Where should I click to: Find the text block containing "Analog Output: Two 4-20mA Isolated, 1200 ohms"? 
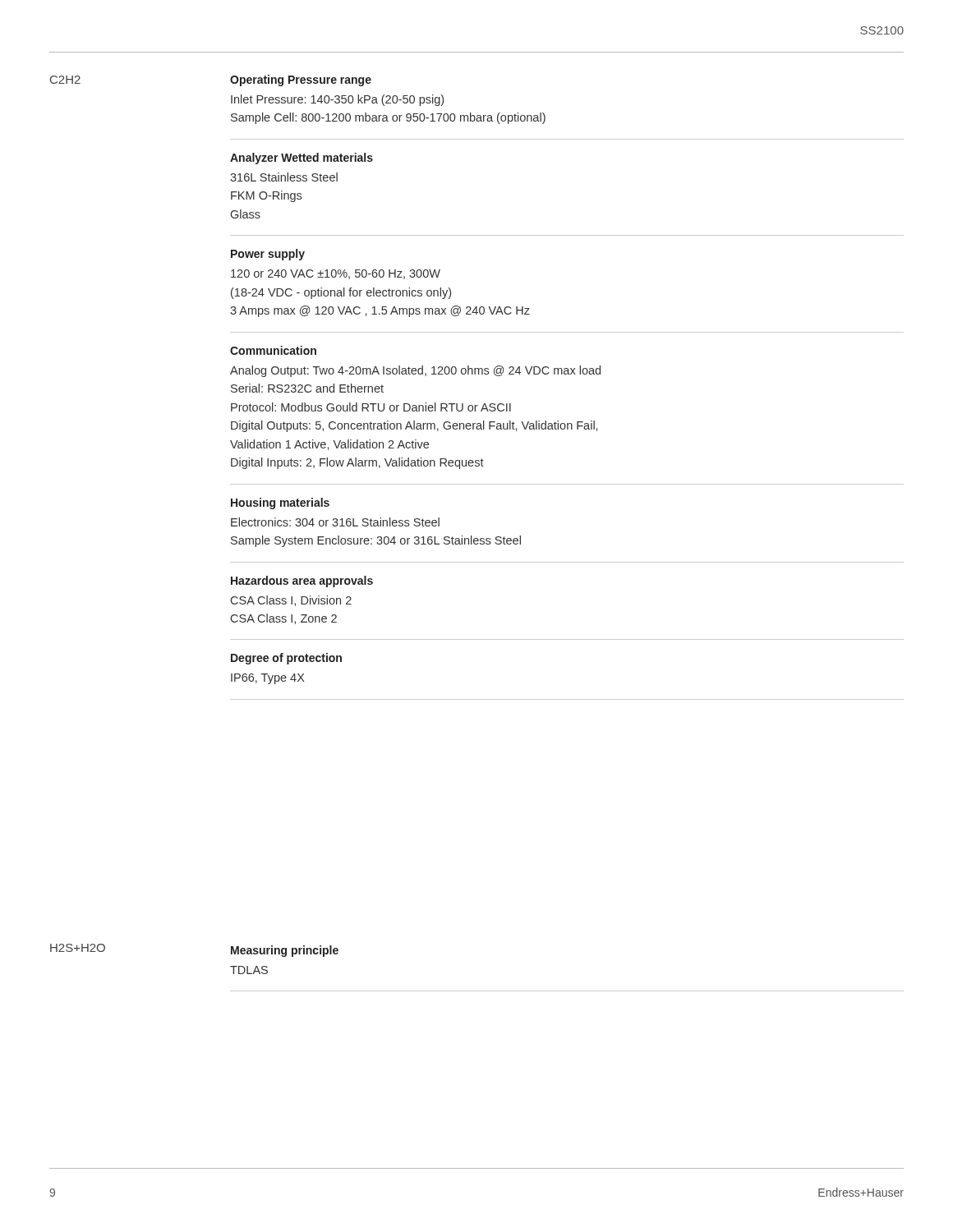pos(416,416)
